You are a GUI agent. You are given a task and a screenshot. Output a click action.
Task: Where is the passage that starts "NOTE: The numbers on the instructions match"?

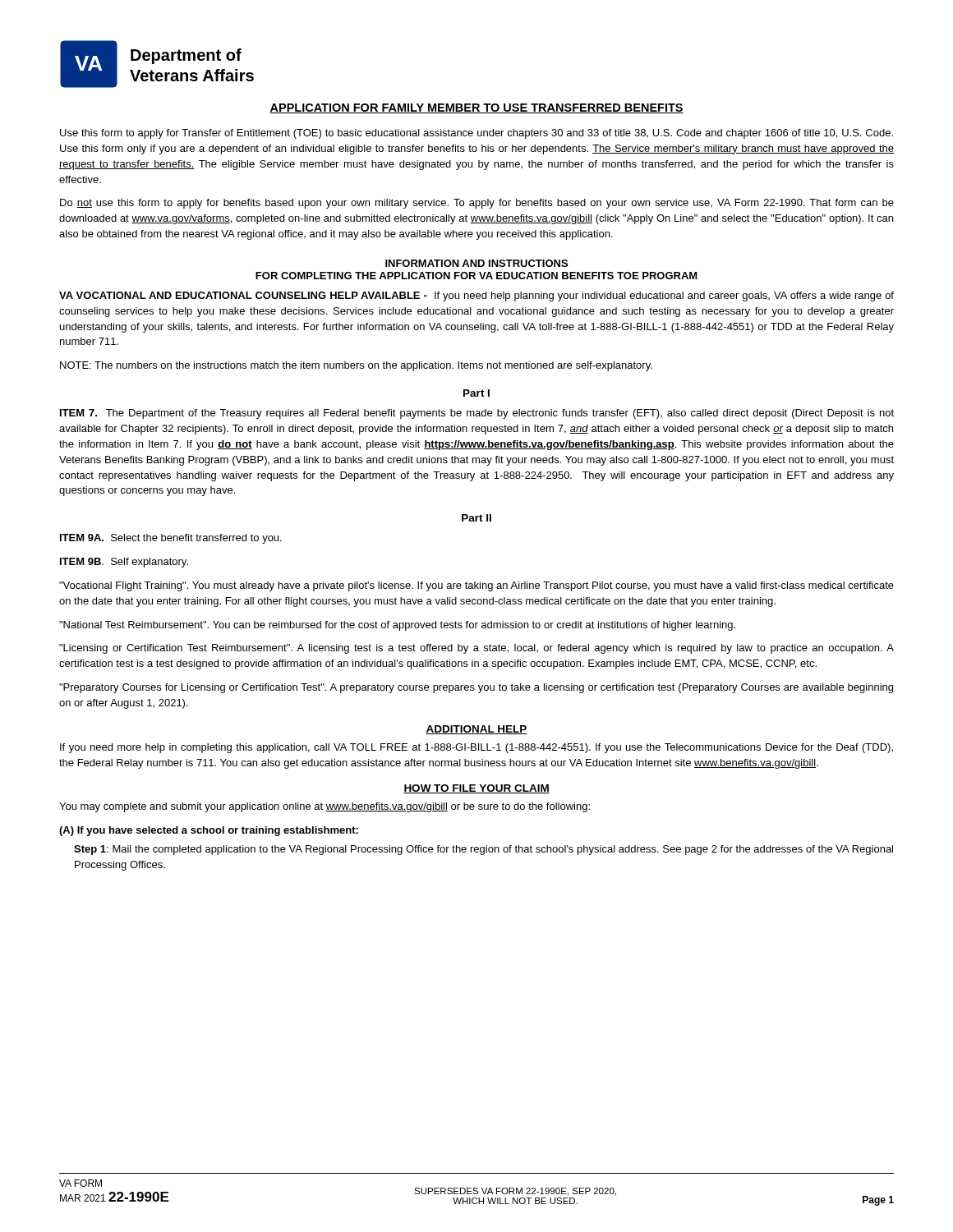click(x=356, y=365)
